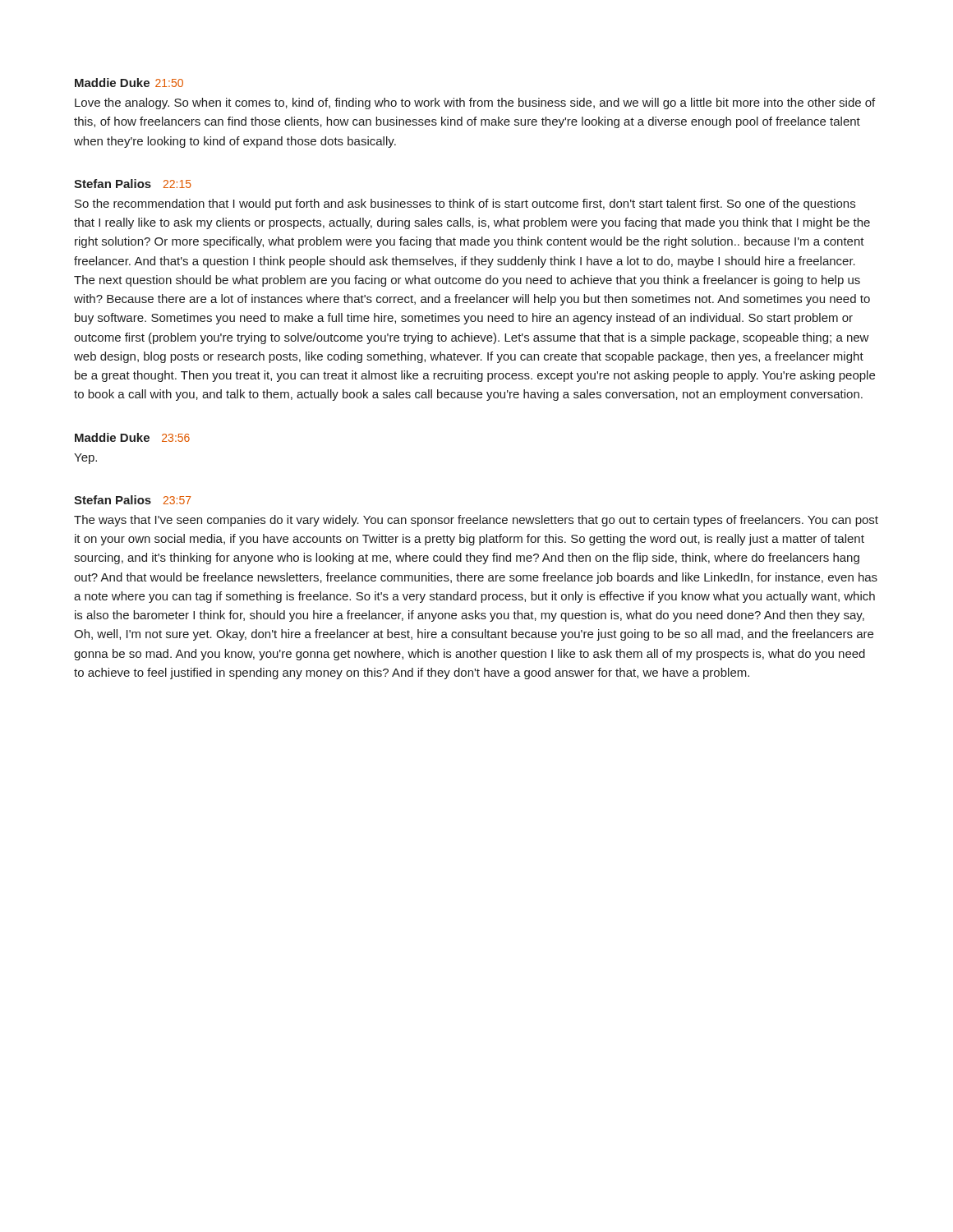Select the text block that says "So the recommendation that I would"

point(476,299)
